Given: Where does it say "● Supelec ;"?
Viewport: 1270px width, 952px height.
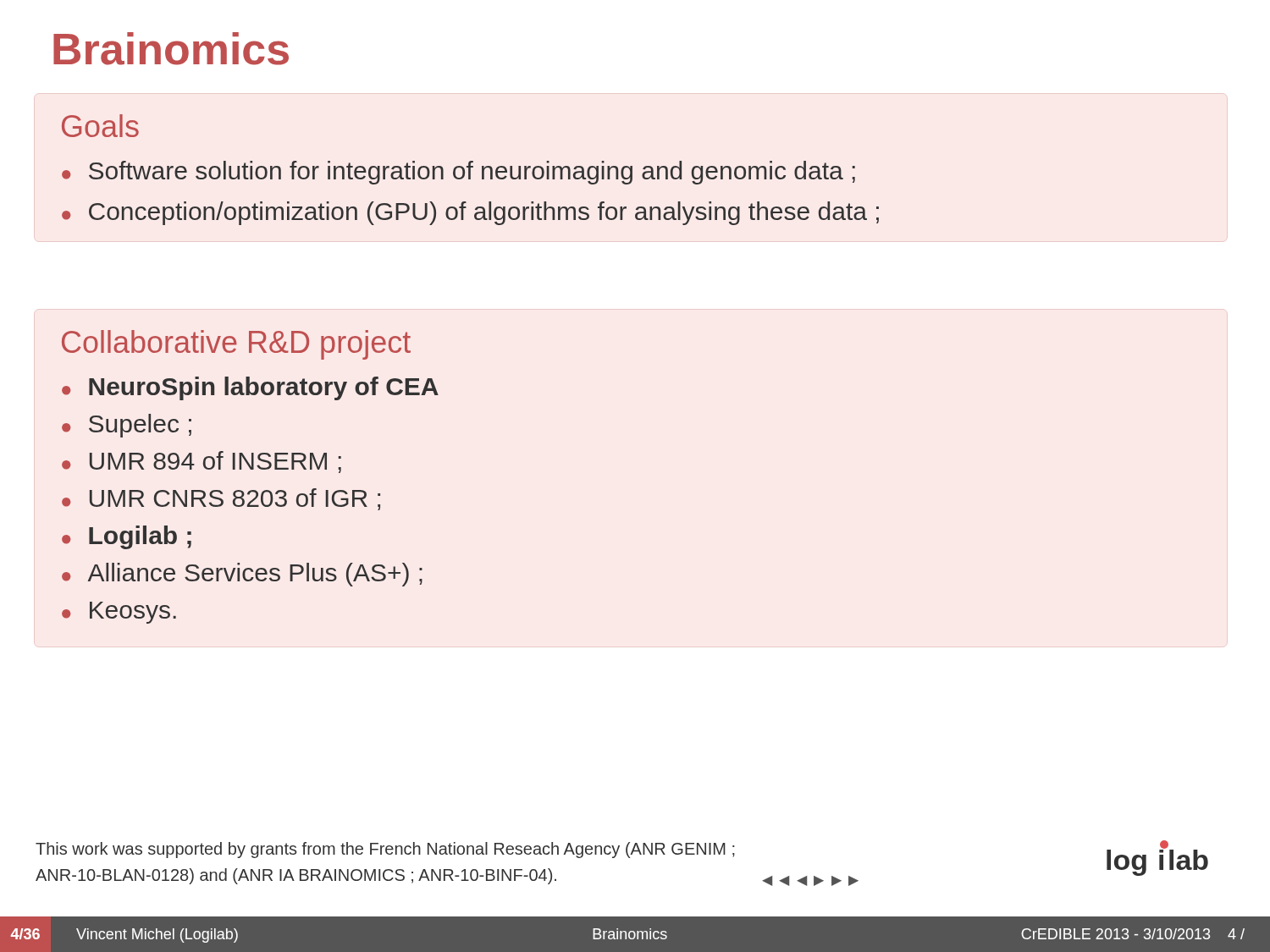Looking at the screenshot, I should tap(127, 424).
